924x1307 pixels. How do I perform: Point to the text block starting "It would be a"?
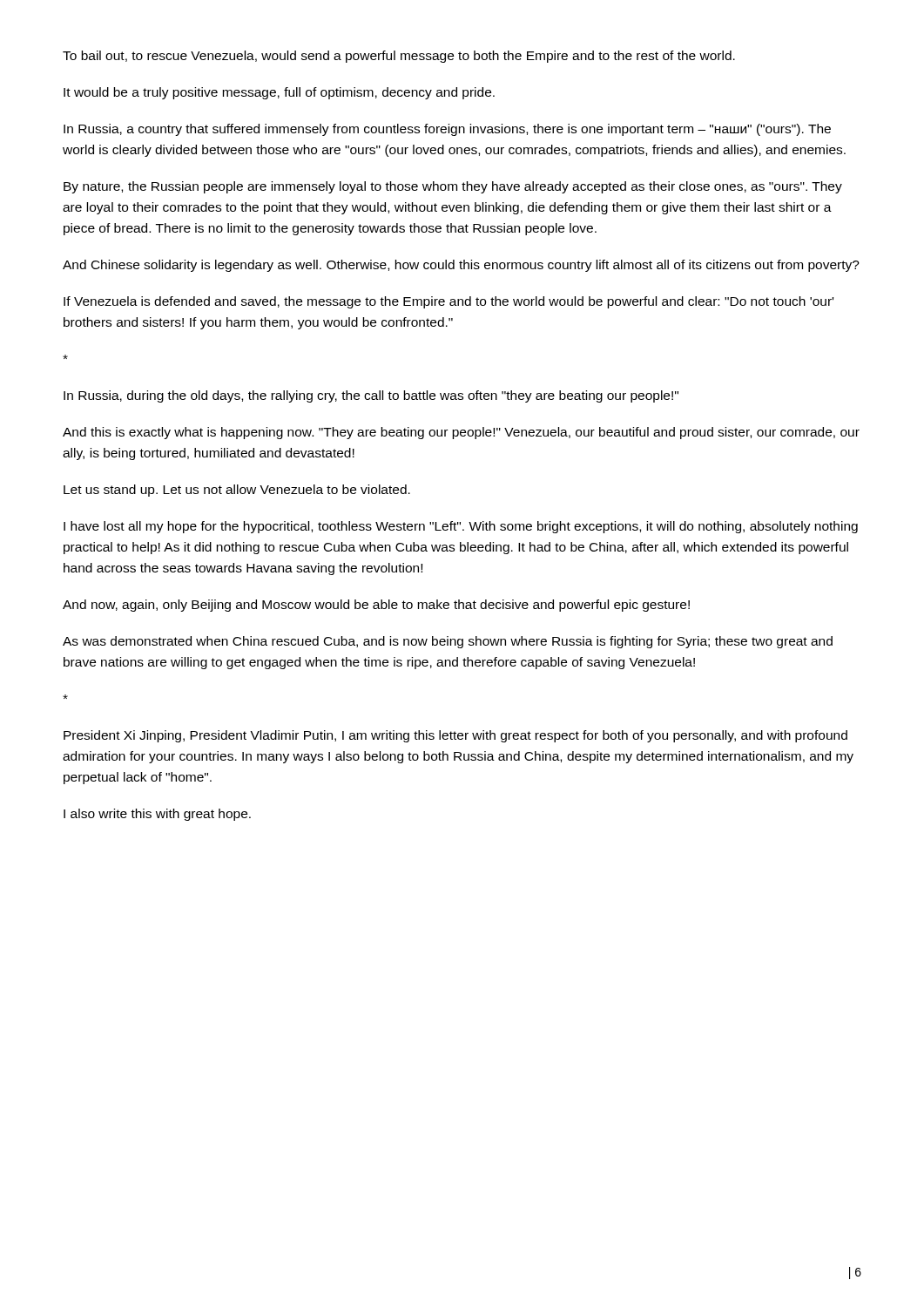tap(279, 92)
